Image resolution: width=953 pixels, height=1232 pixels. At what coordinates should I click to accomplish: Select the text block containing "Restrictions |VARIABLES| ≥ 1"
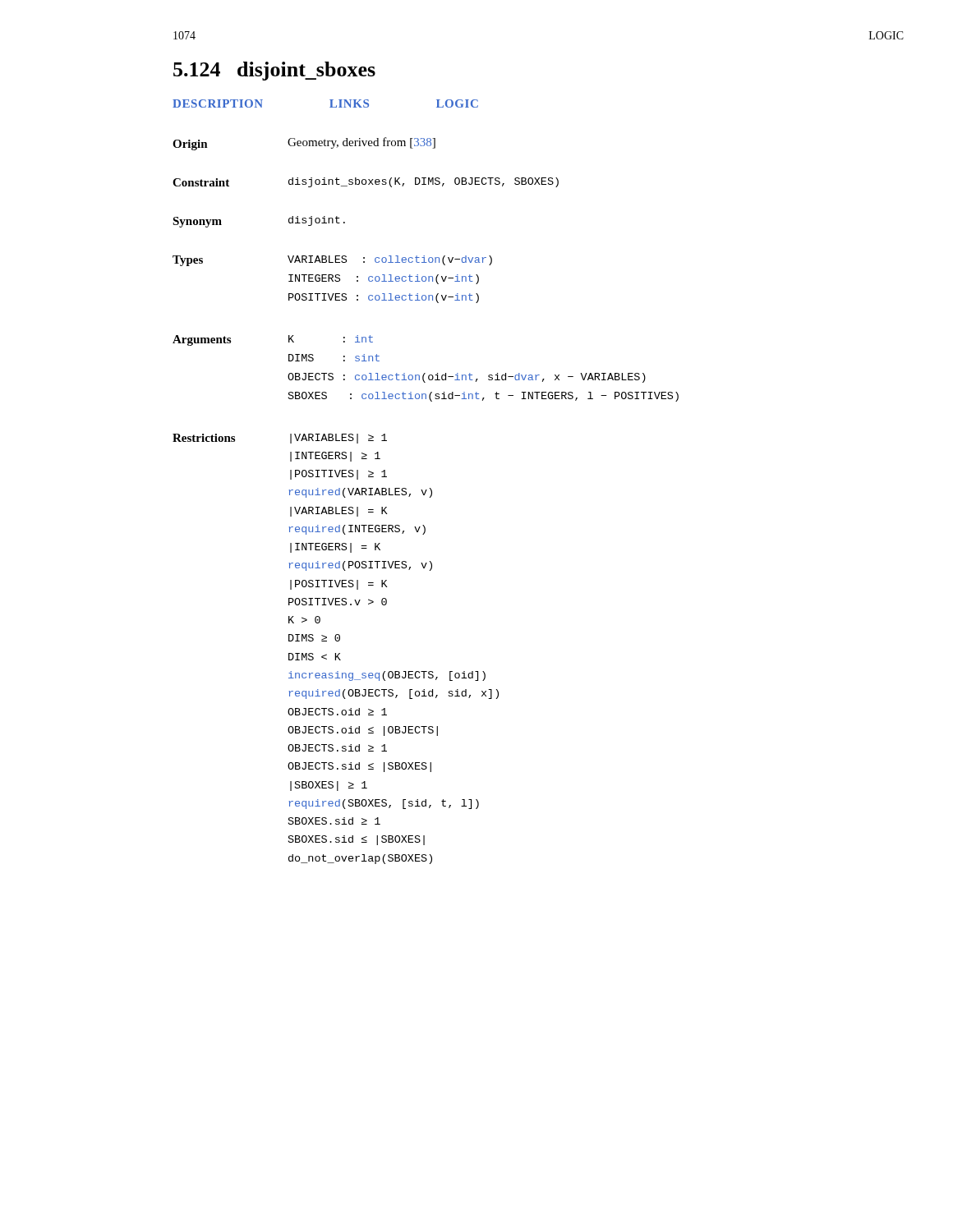[x=206, y=438]
